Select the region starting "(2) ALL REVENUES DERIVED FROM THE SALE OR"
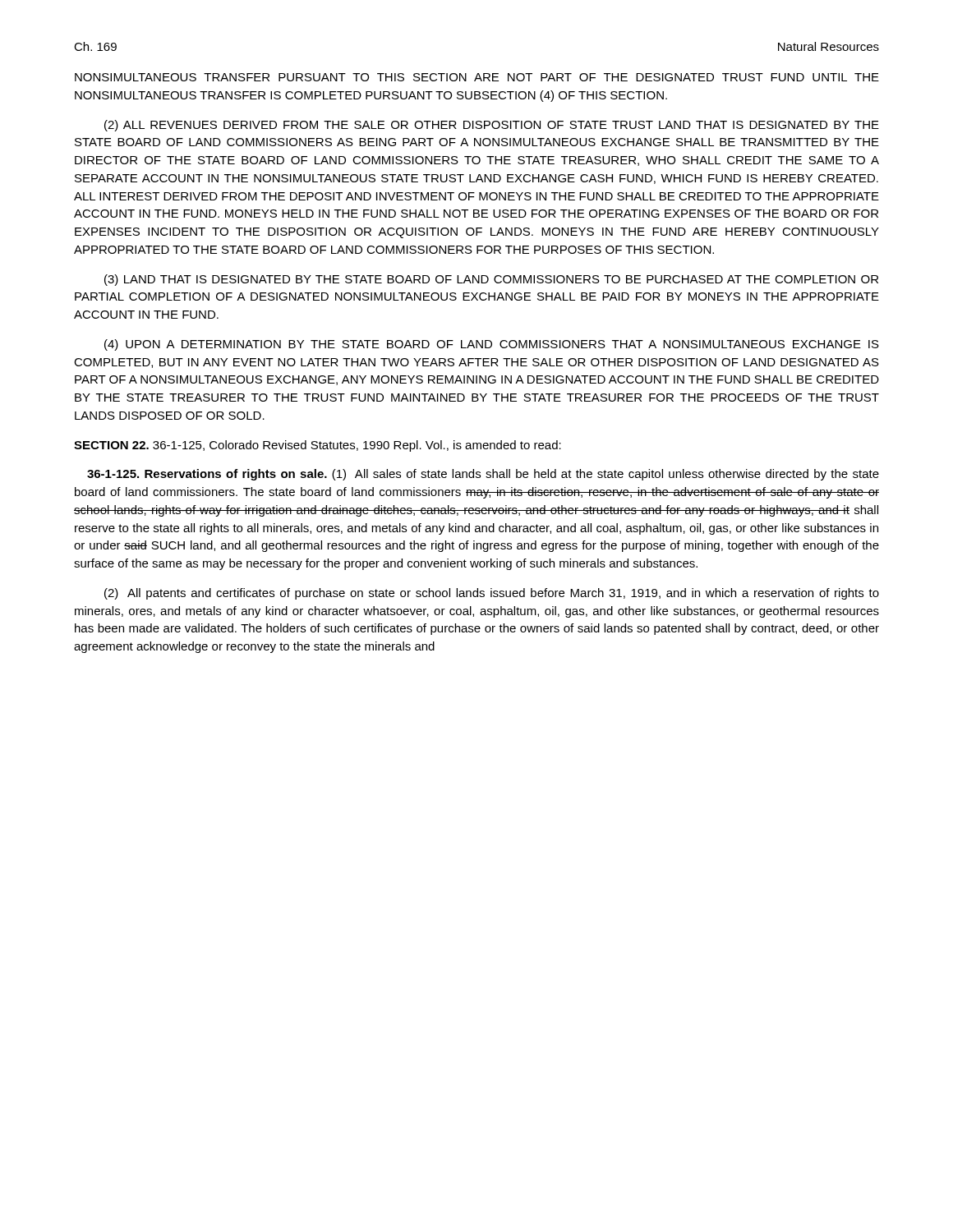The width and height of the screenshot is (953, 1232). [476, 187]
